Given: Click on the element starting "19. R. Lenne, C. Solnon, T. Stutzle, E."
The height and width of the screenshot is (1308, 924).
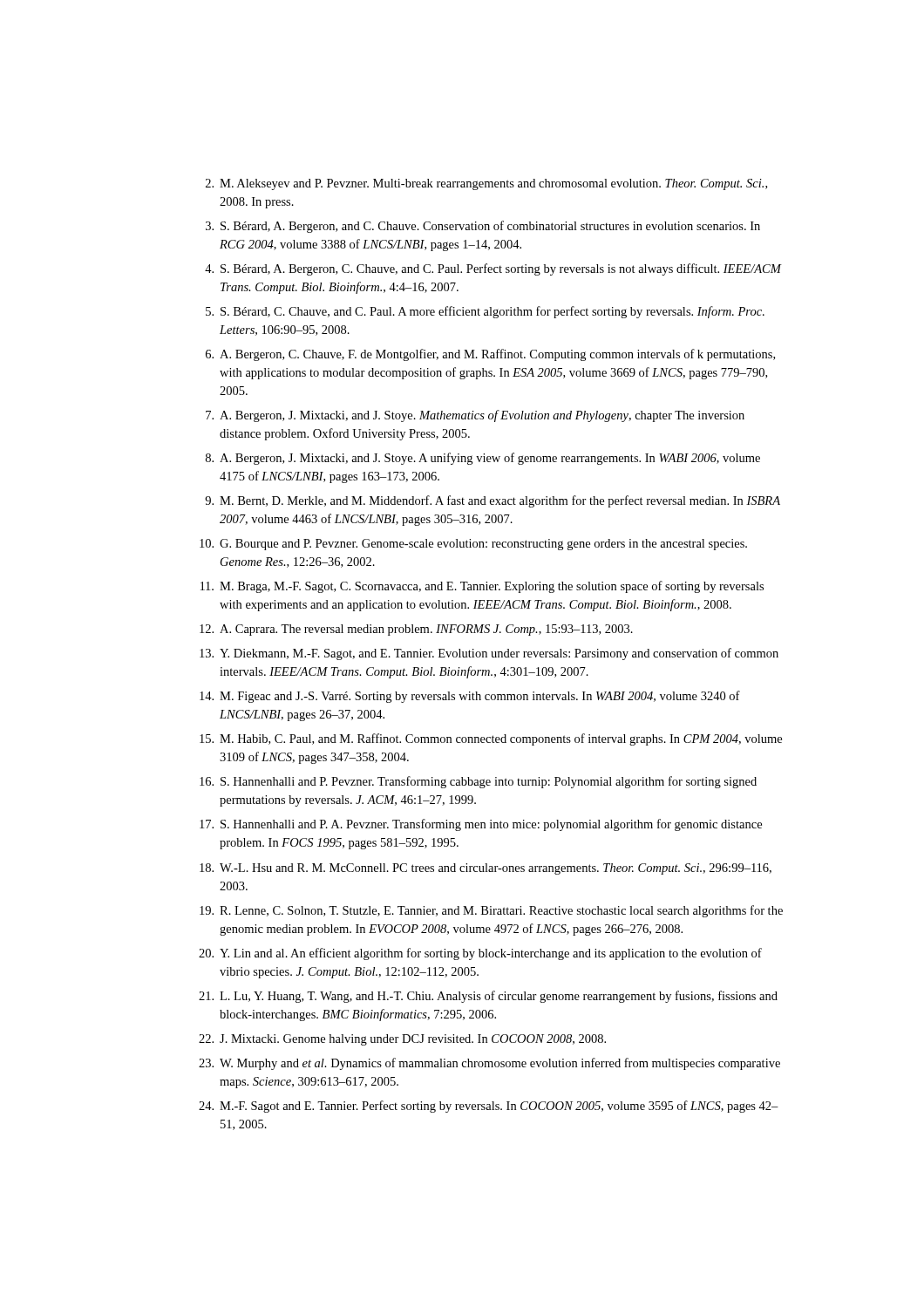Looking at the screenshot, I should (484, 920).
